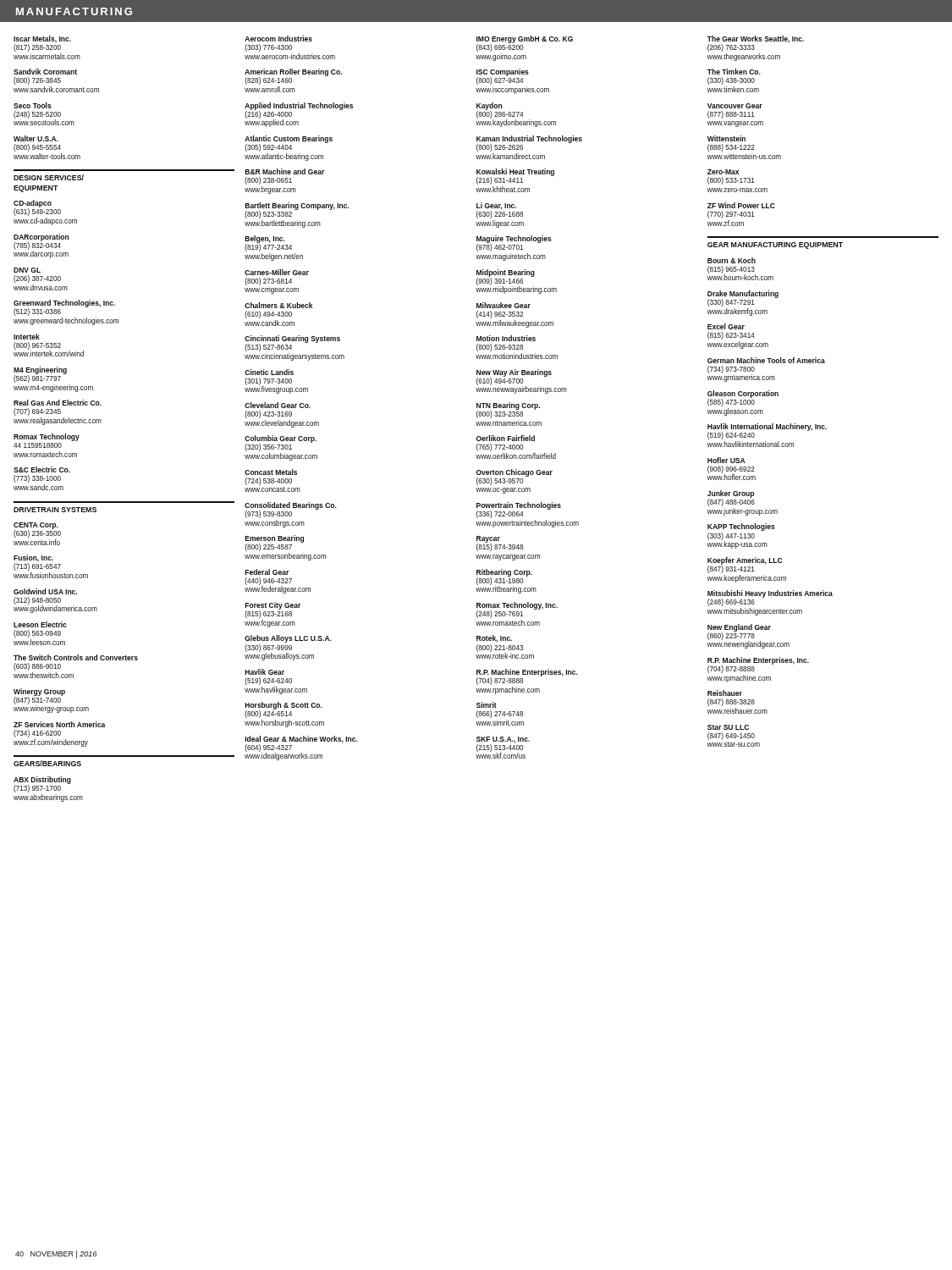This screenshot has height=1270, width=952.
Task: Locate the list item with the text "M4 Engineering (562) 981-7797 www.m4-engineering.com"
Action: pyautogui.click(x=40, y=375)
